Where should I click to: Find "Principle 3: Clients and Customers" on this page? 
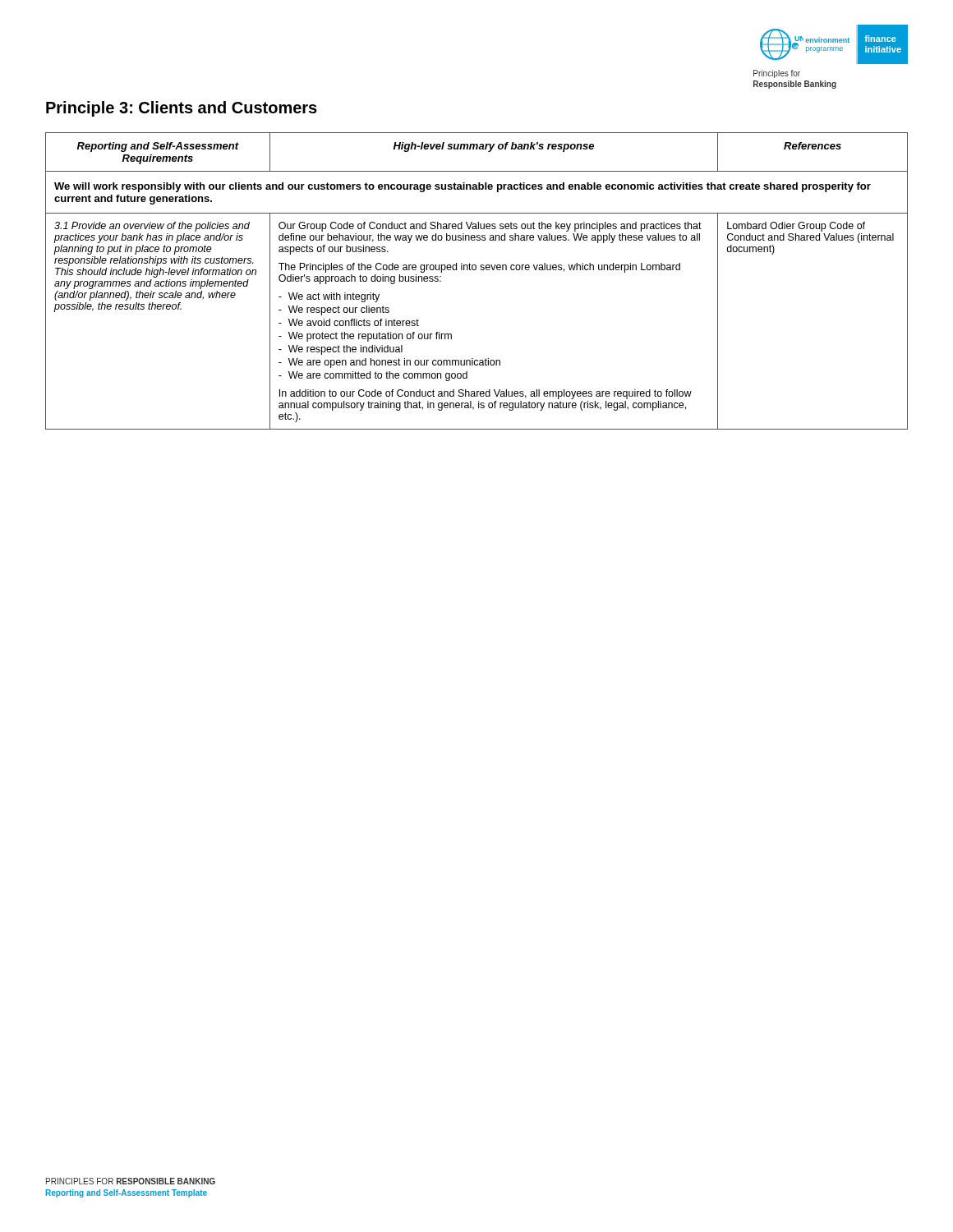coord(181,108)
